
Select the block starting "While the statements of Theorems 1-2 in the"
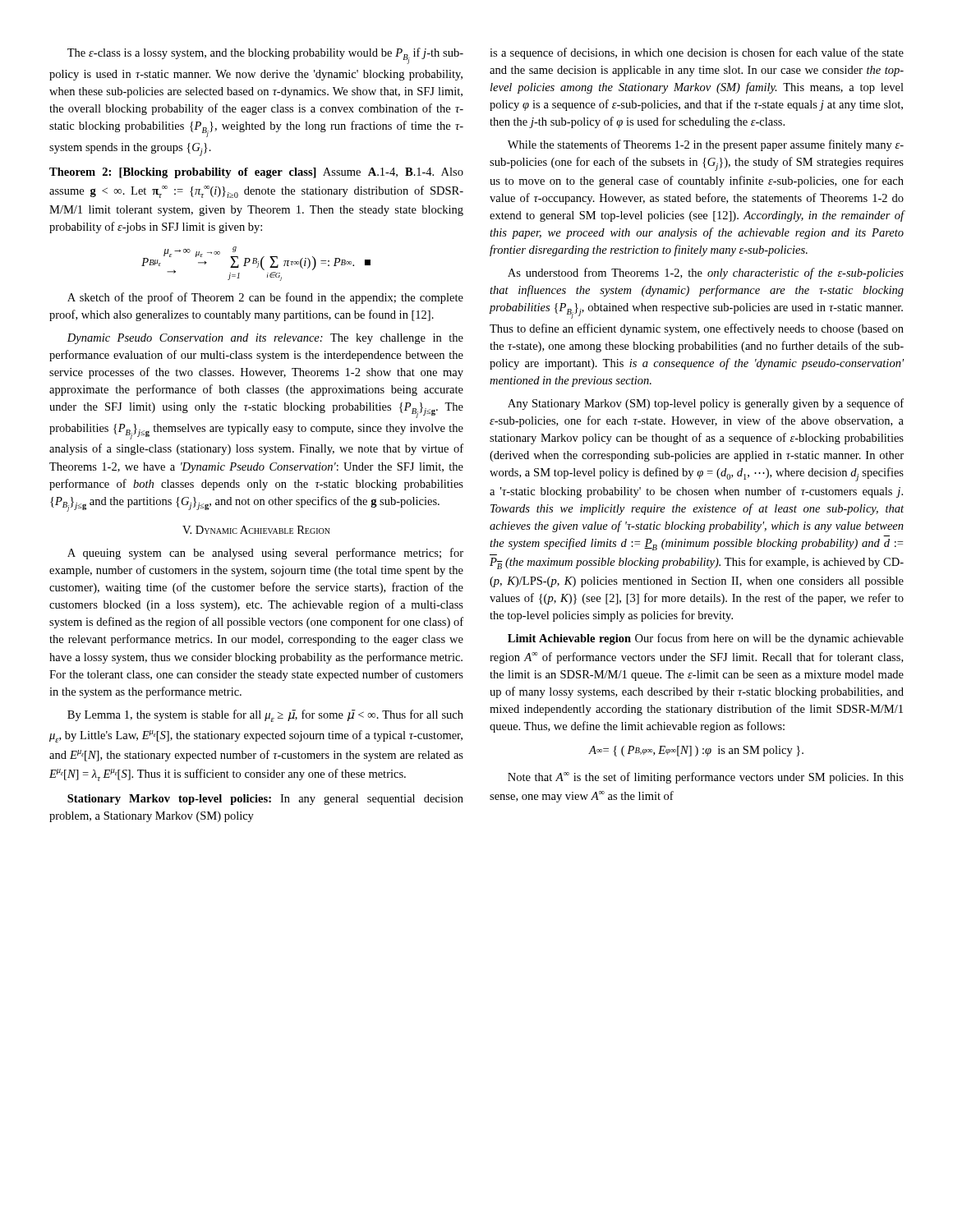(697, 198)
